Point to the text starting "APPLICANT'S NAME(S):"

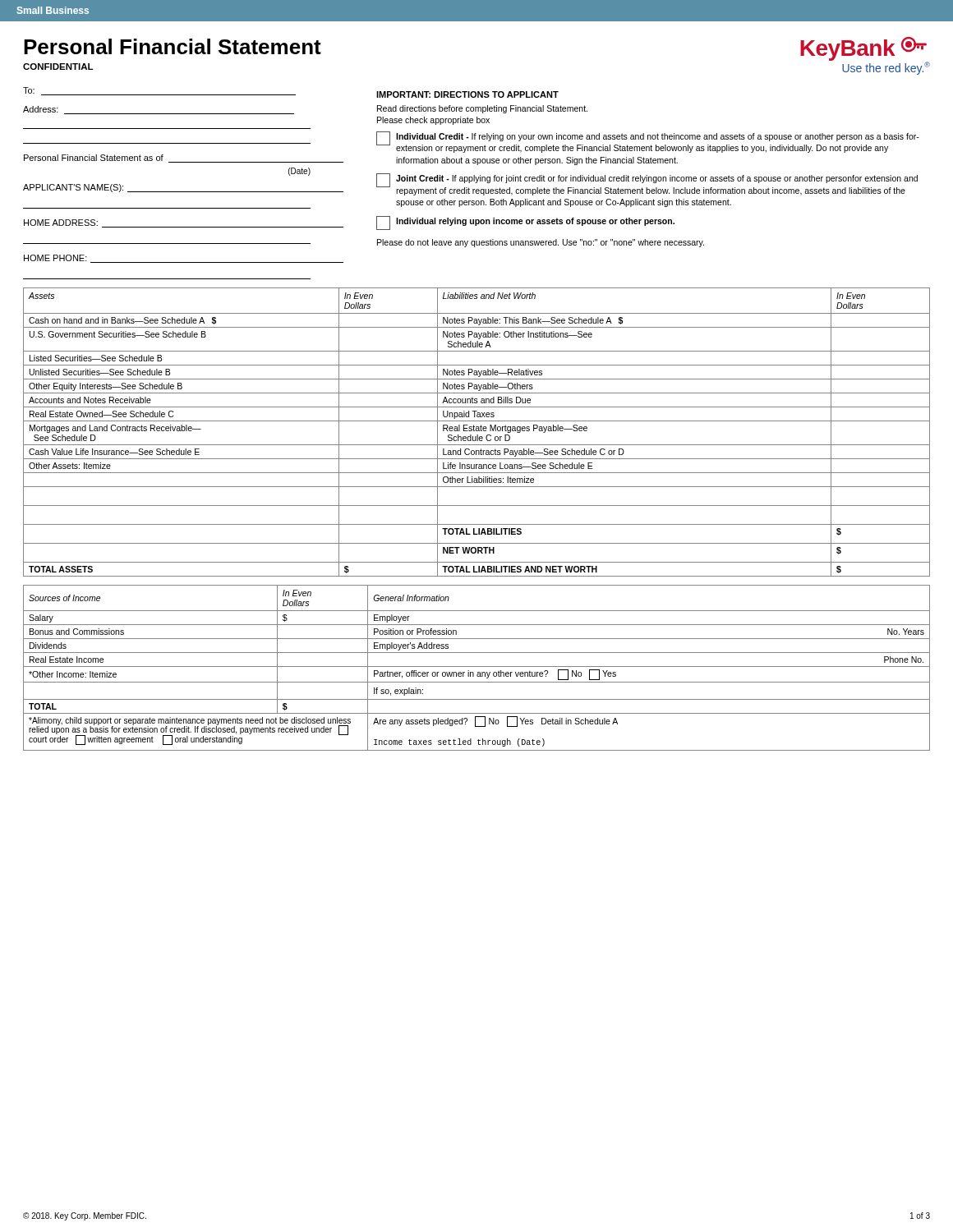pos(183,186)
